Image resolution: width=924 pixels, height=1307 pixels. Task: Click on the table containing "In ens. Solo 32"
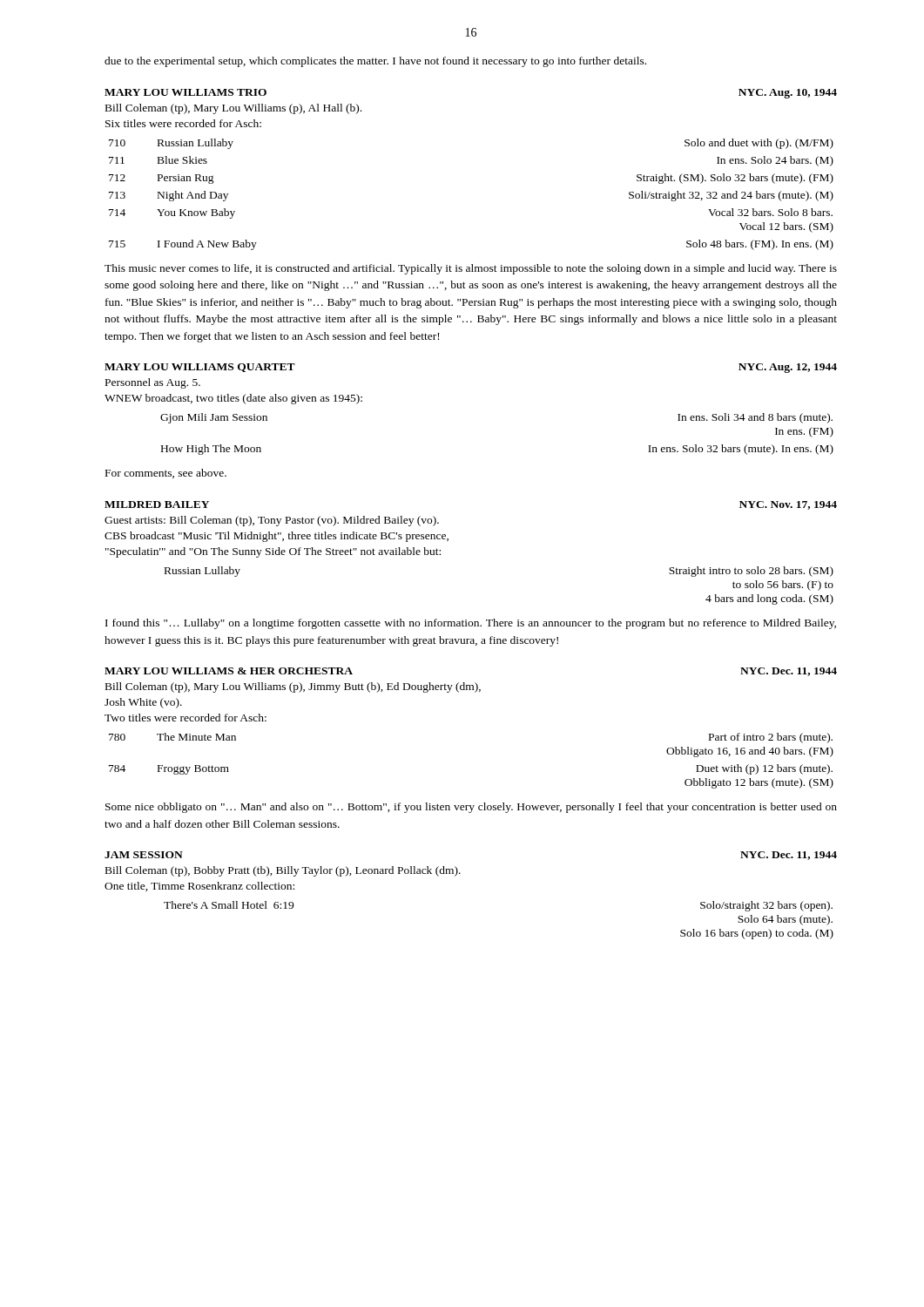tap(471, 433)
